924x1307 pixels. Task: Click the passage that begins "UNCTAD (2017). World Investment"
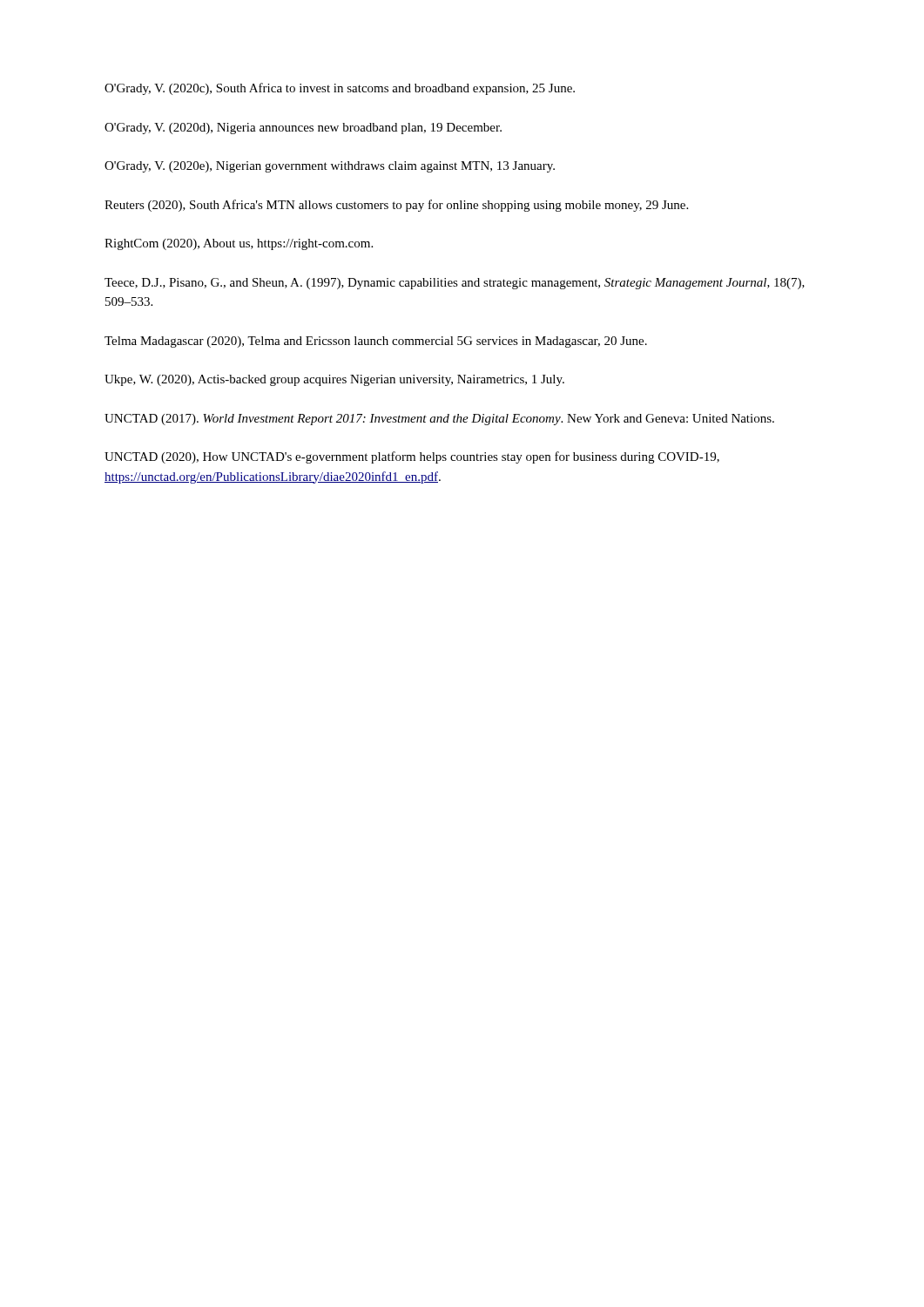[x=440, y=418]
